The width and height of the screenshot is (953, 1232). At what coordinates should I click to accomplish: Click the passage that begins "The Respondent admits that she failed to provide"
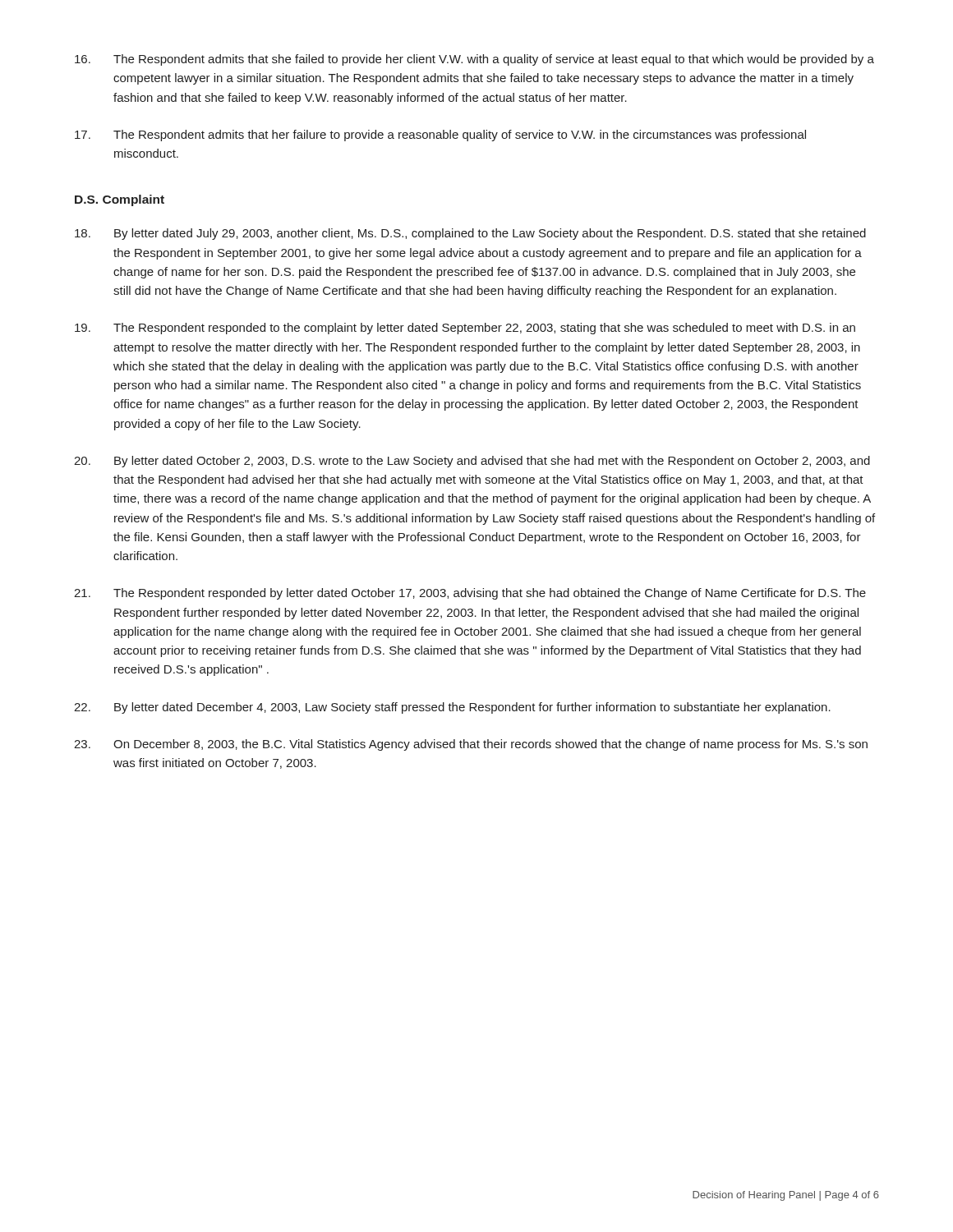(475, 78)
